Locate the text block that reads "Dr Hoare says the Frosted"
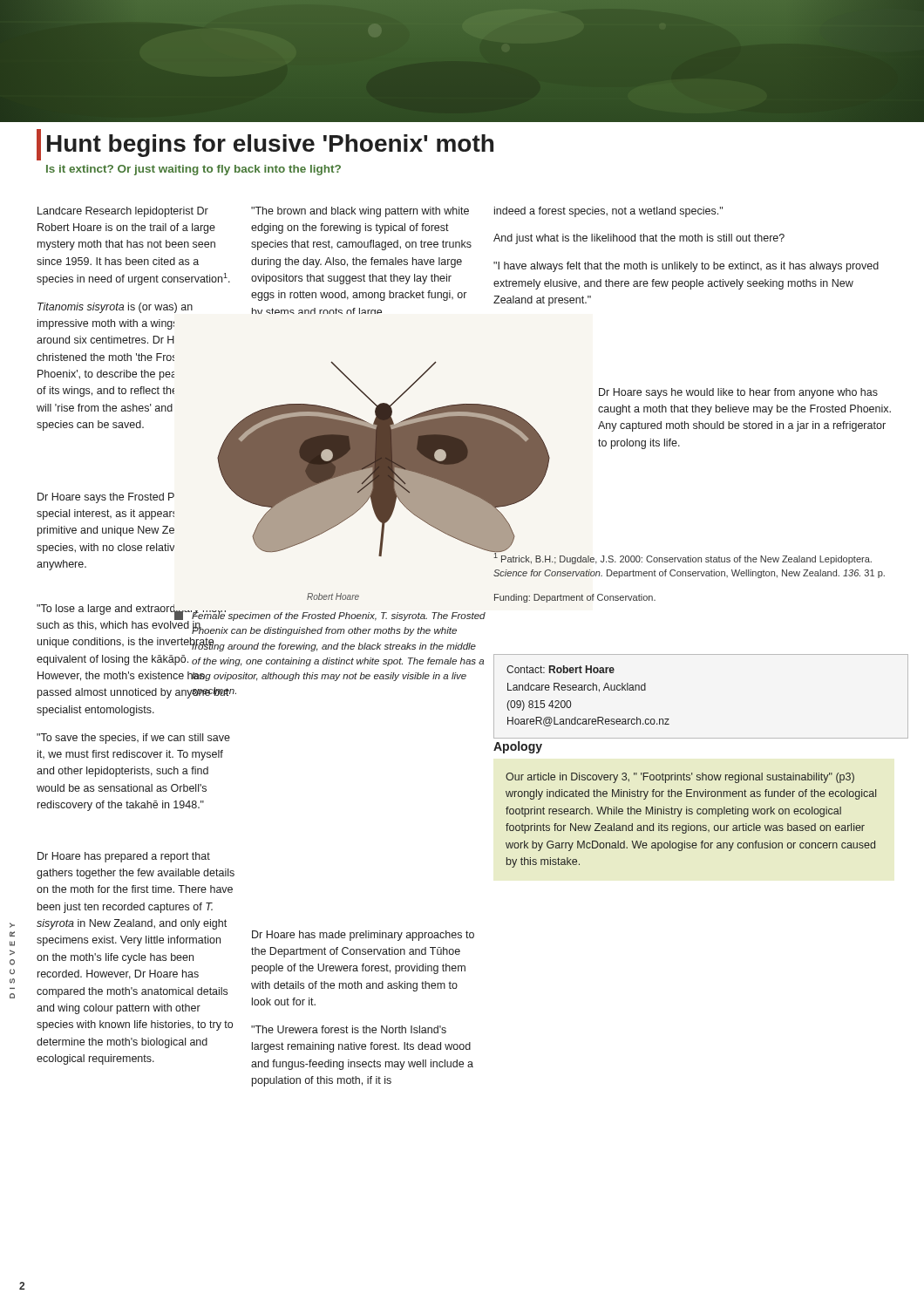The height and width of the screenshot is (1308, 924). (x=136, y=531)
